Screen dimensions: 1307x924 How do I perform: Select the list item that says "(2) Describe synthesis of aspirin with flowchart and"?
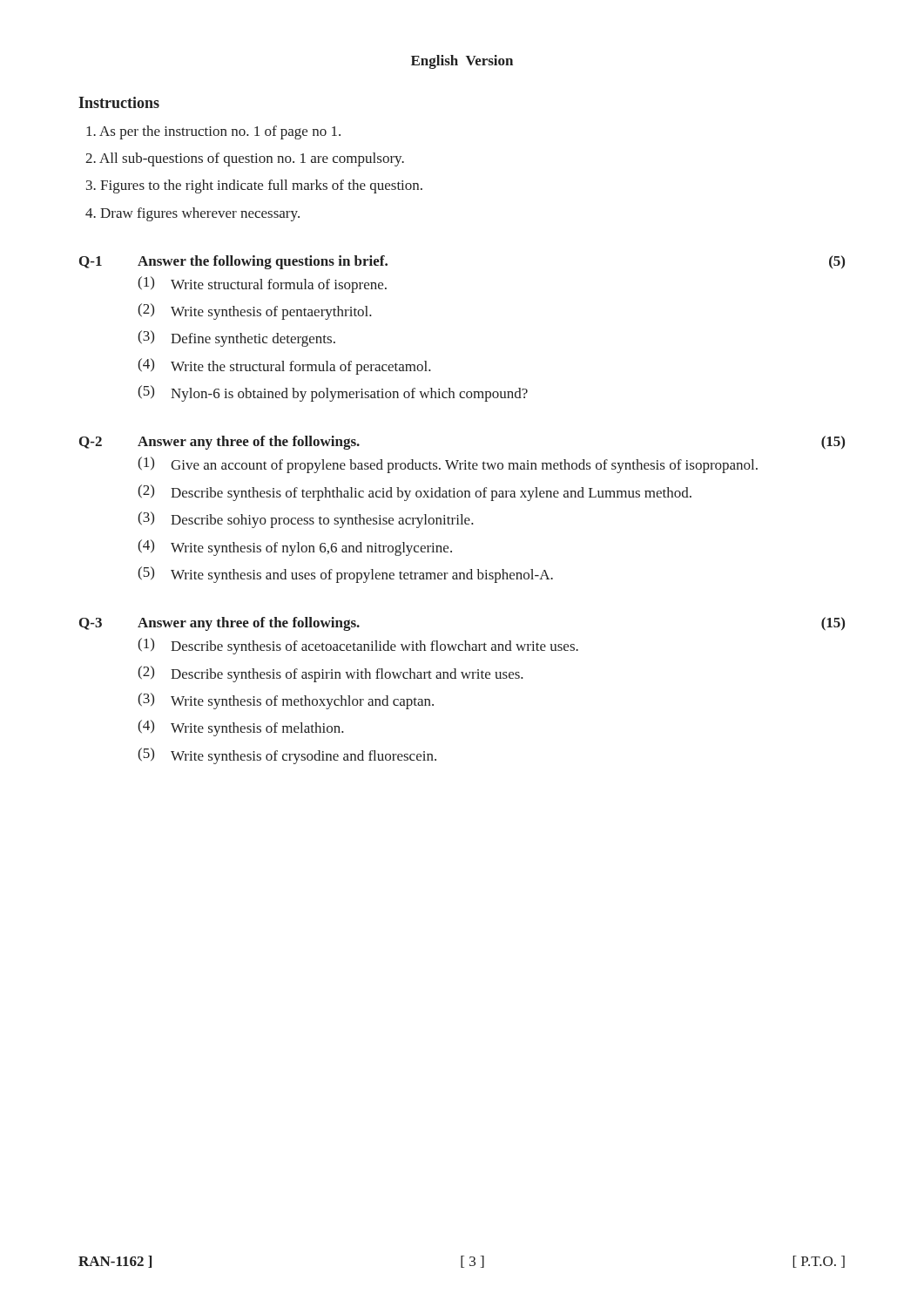point(492,674)
